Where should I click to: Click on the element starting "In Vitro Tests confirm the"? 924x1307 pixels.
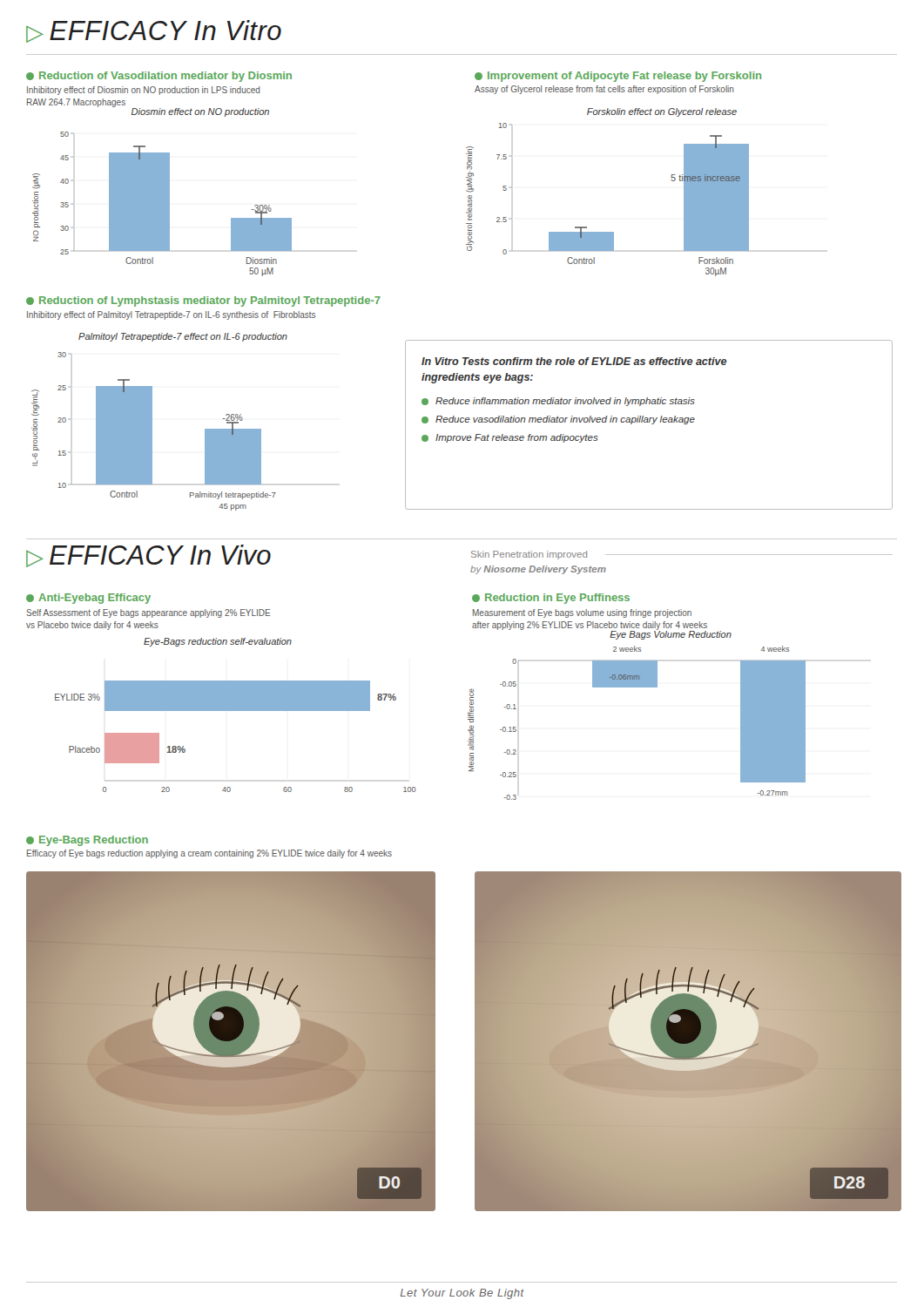click(649, 399)
